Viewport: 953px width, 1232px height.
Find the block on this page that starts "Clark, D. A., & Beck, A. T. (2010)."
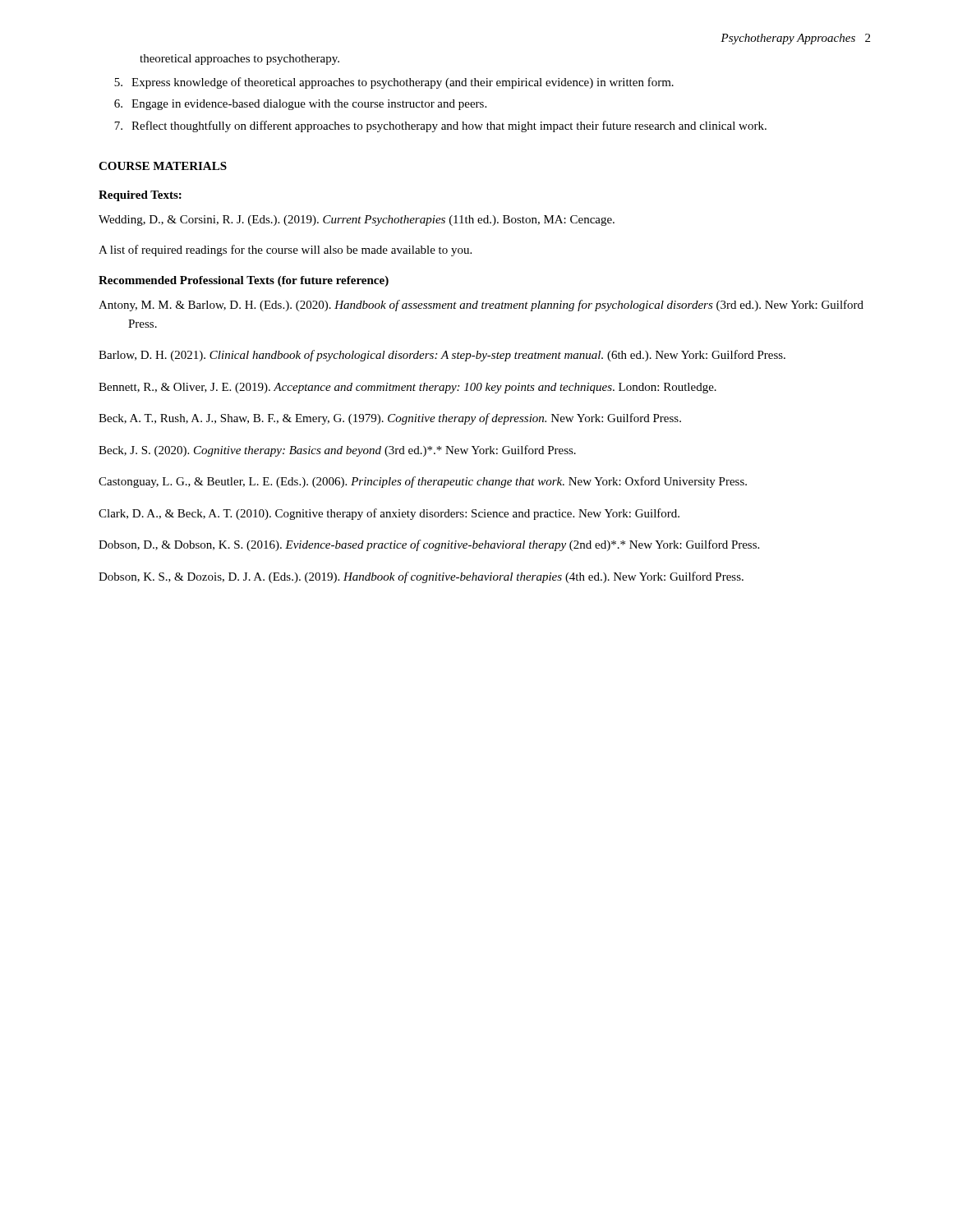tap(485, 513)
